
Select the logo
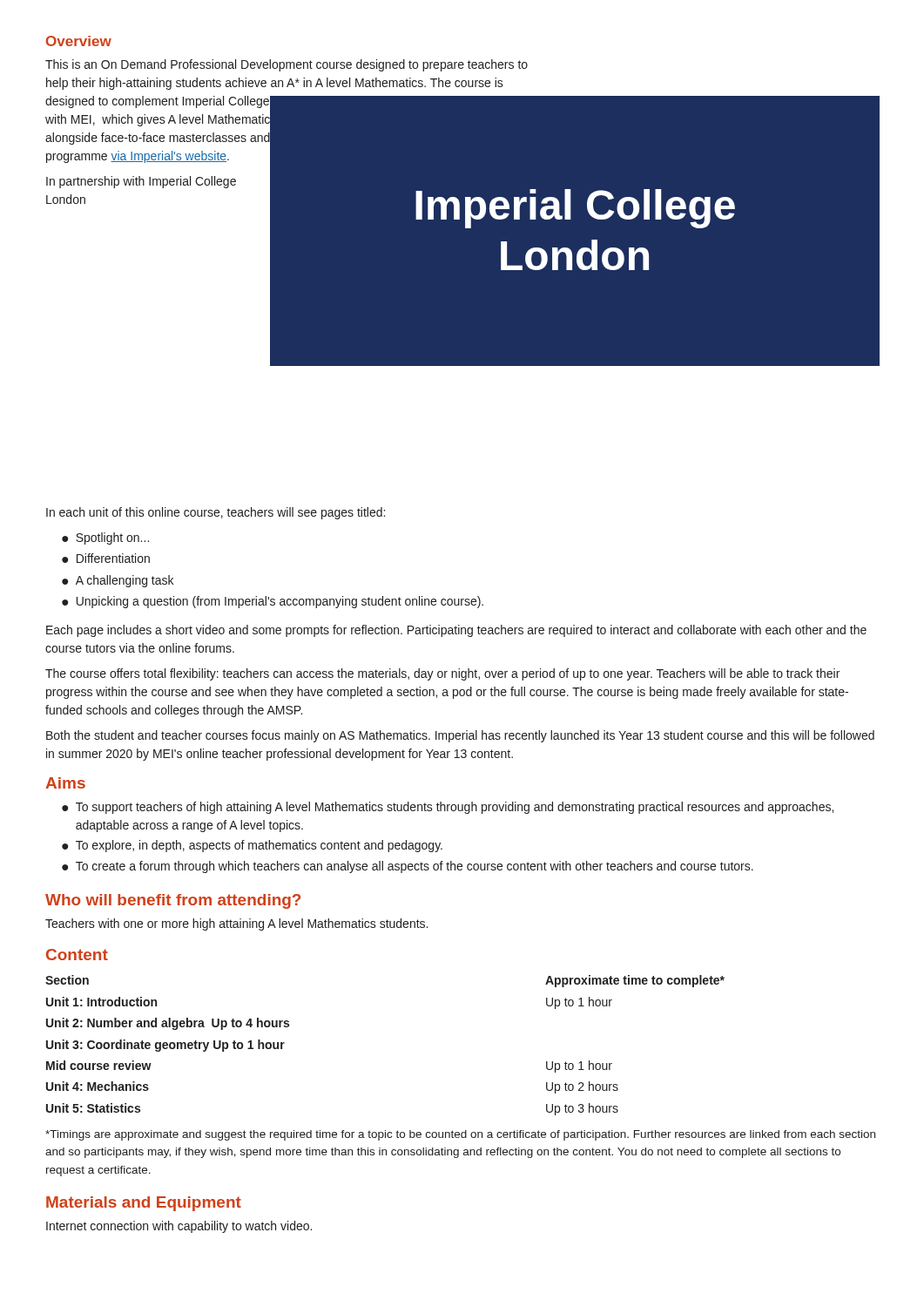(x=575, y=231)
